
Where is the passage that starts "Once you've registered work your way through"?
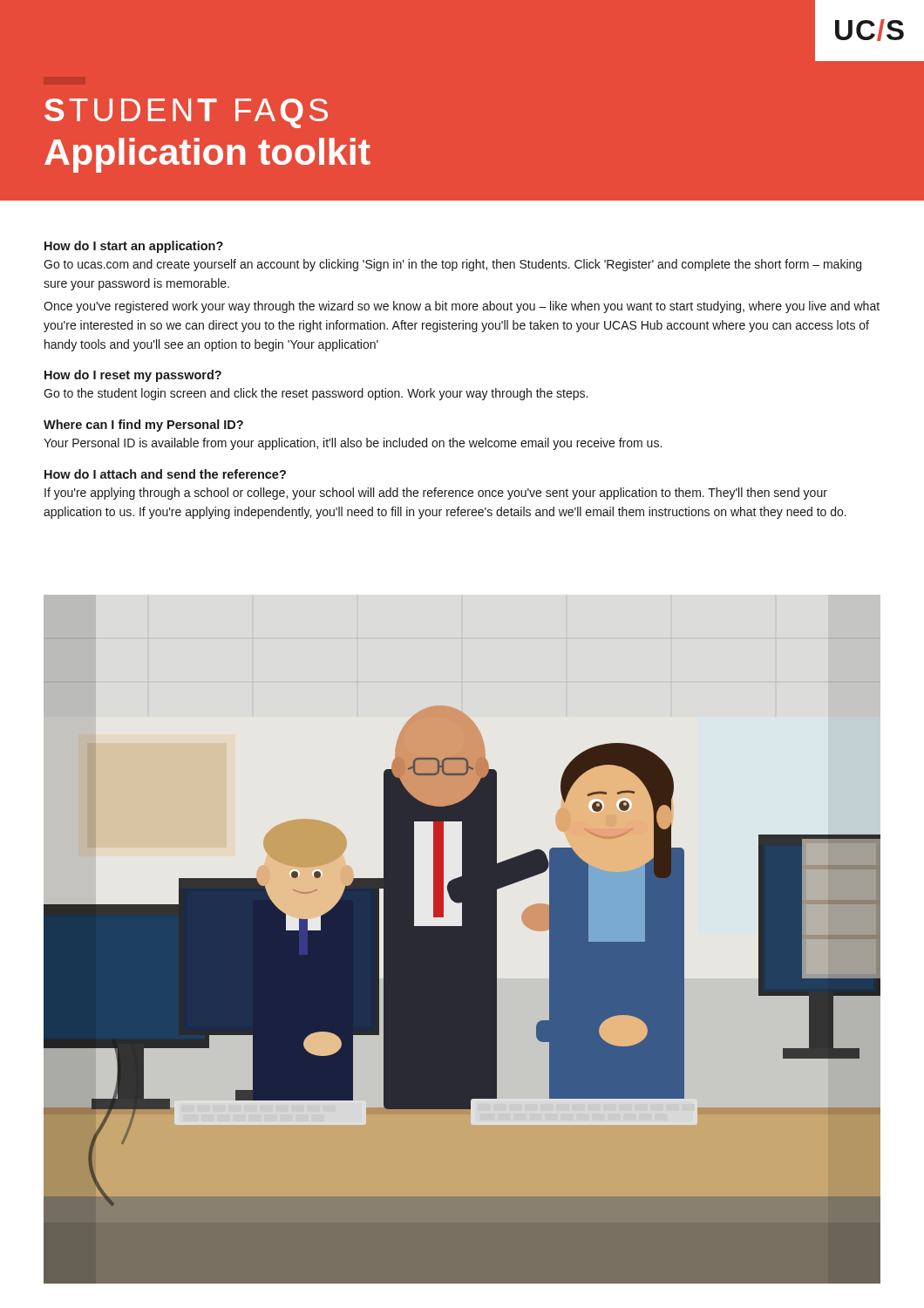pyautogui.click(x=462, y=325)
